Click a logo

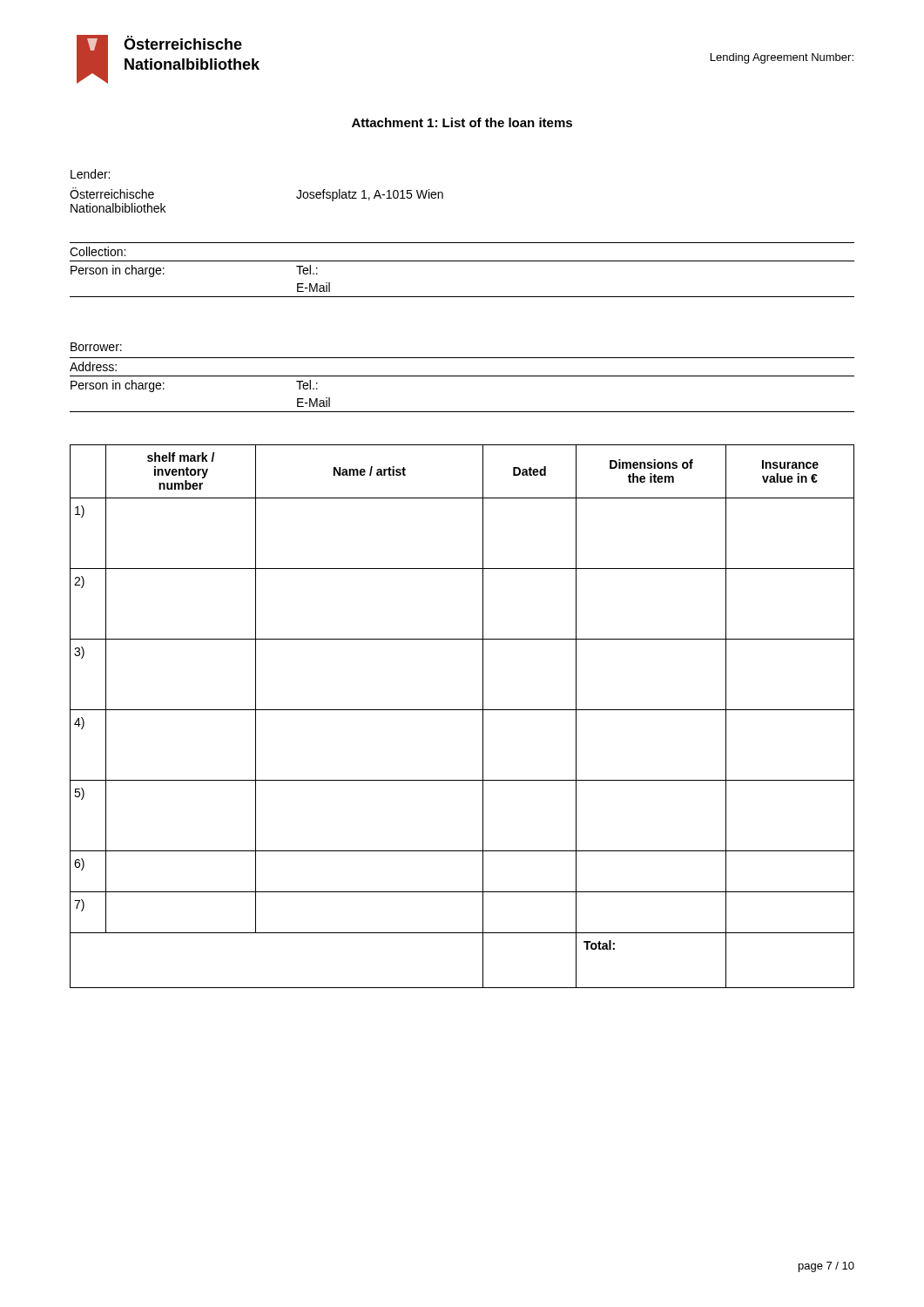click(165, 62)
